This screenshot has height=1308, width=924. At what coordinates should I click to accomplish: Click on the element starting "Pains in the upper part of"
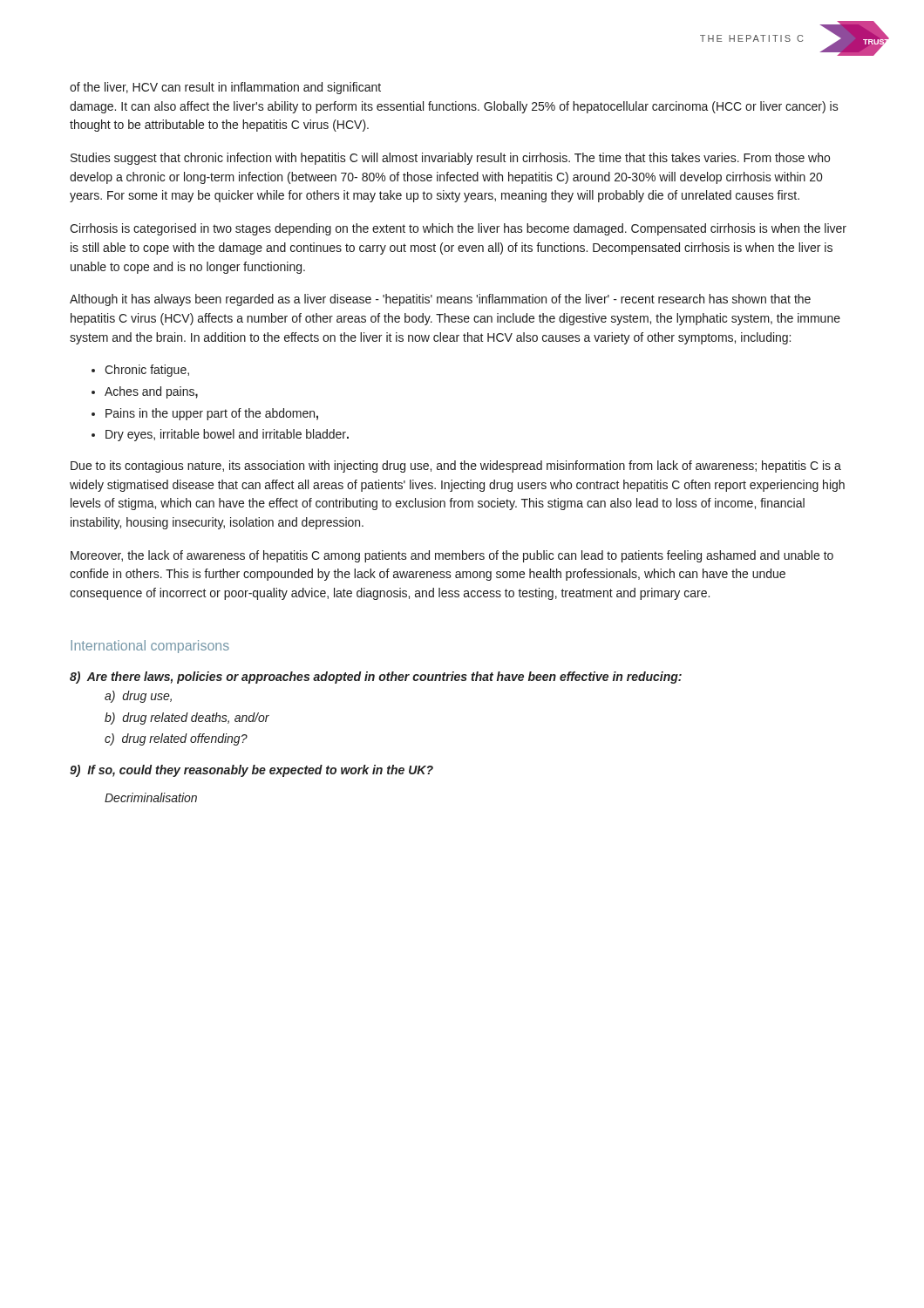[212, 414]
